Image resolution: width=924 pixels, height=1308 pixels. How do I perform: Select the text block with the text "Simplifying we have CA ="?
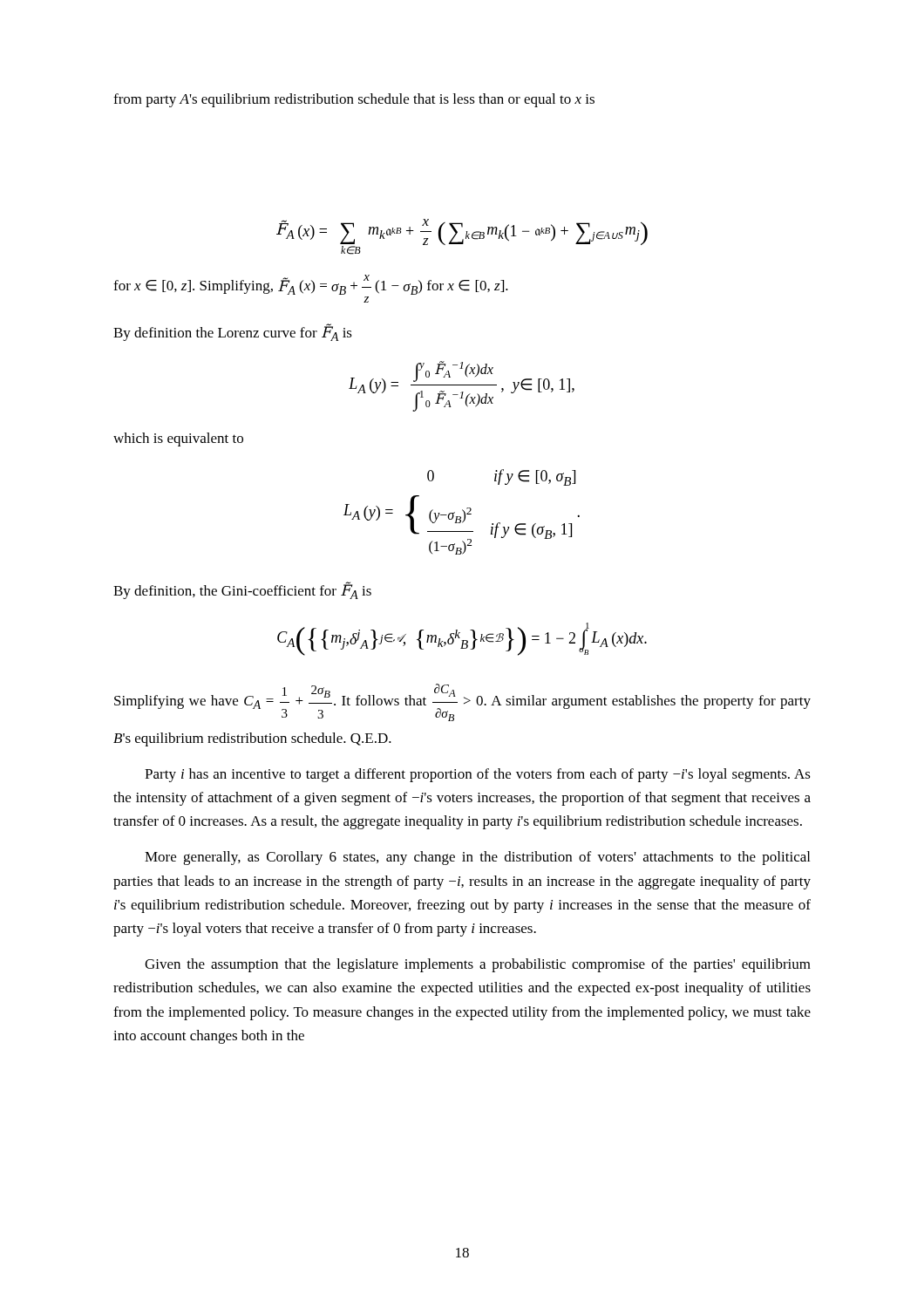(x=462, y=712)
